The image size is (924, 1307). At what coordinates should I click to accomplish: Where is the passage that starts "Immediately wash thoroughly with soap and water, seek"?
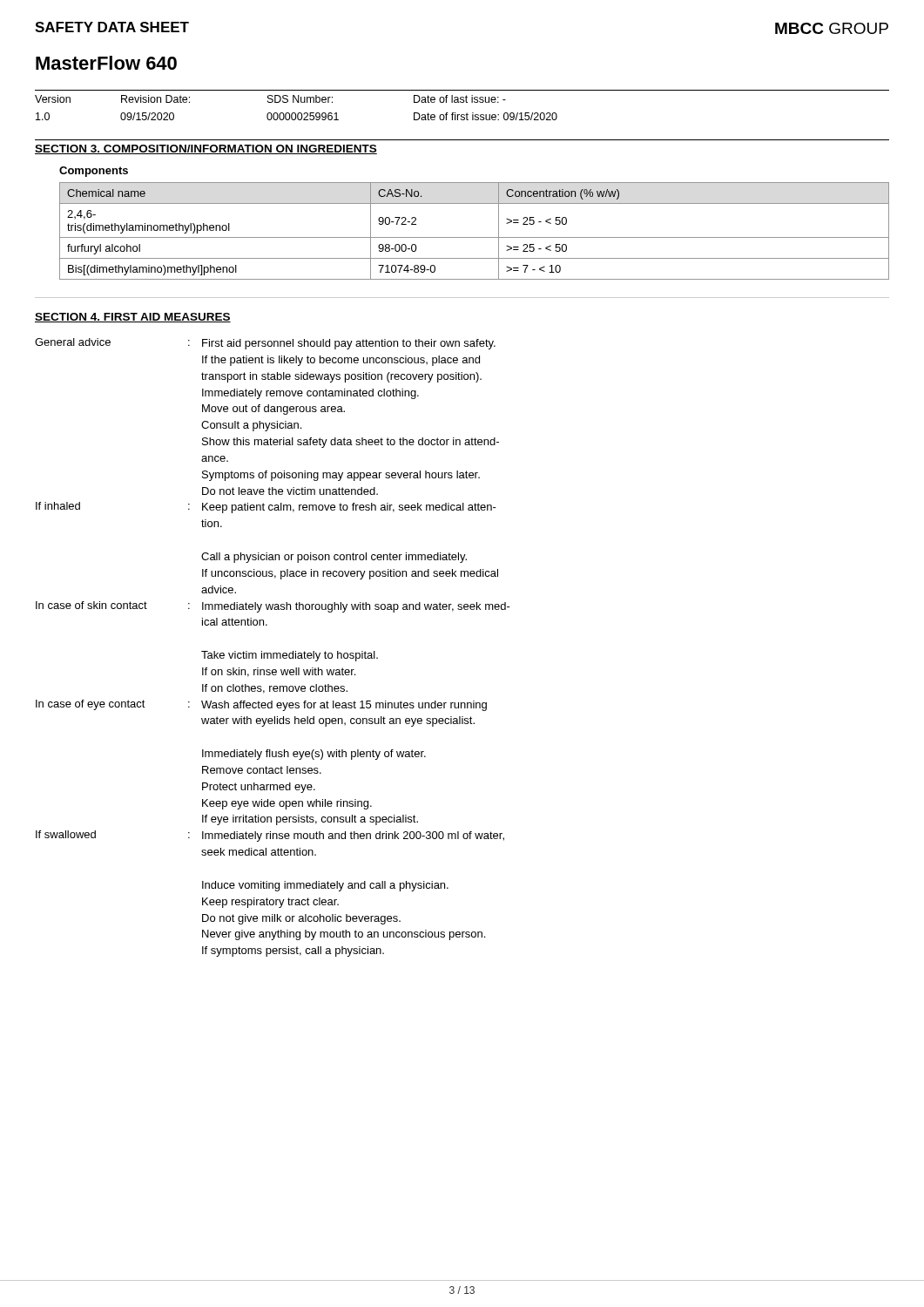tap(356, 647)
